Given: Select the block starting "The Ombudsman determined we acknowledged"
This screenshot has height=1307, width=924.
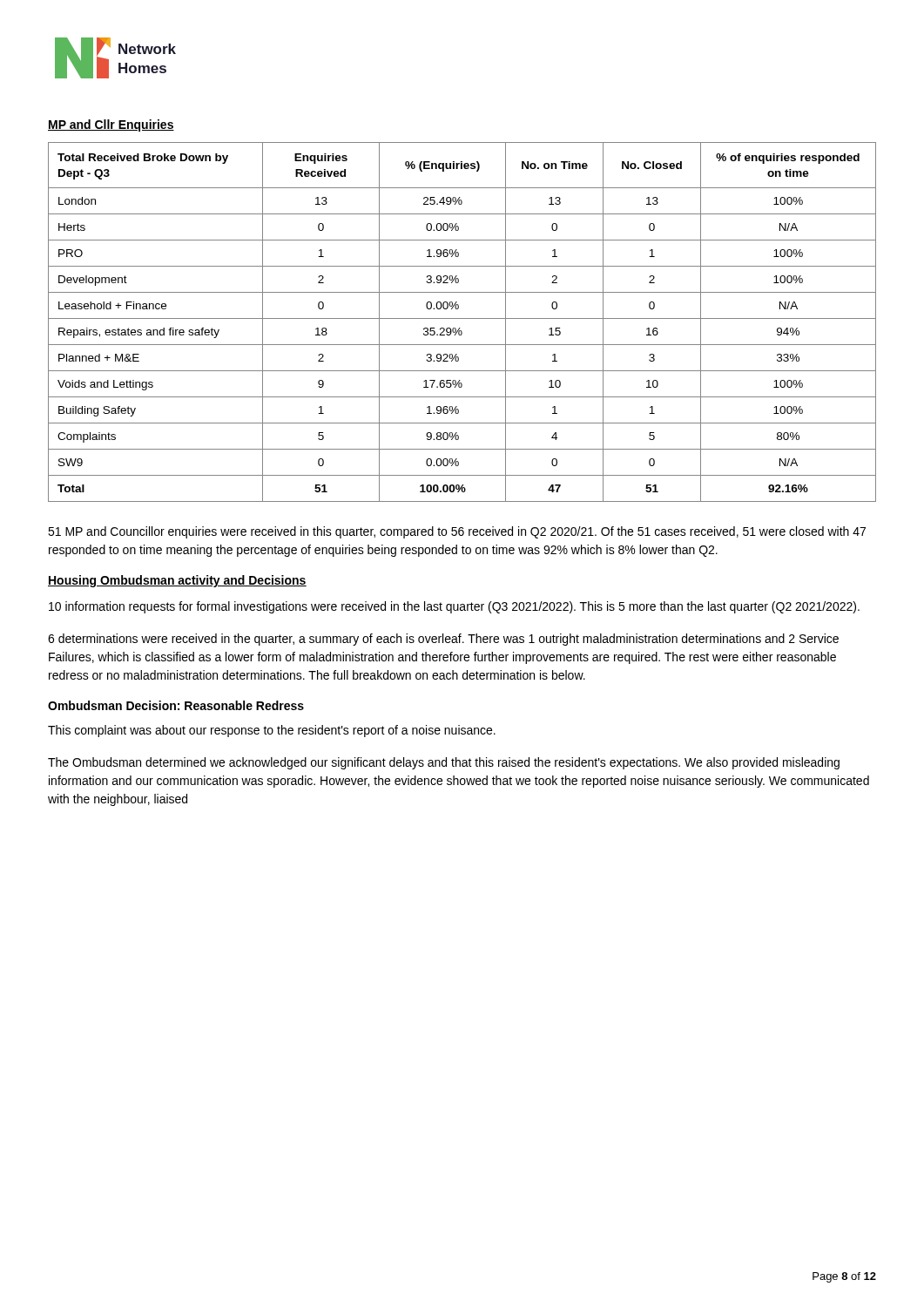Looking at the screenshot, I should pyautogui.click(x=459, y=781).
